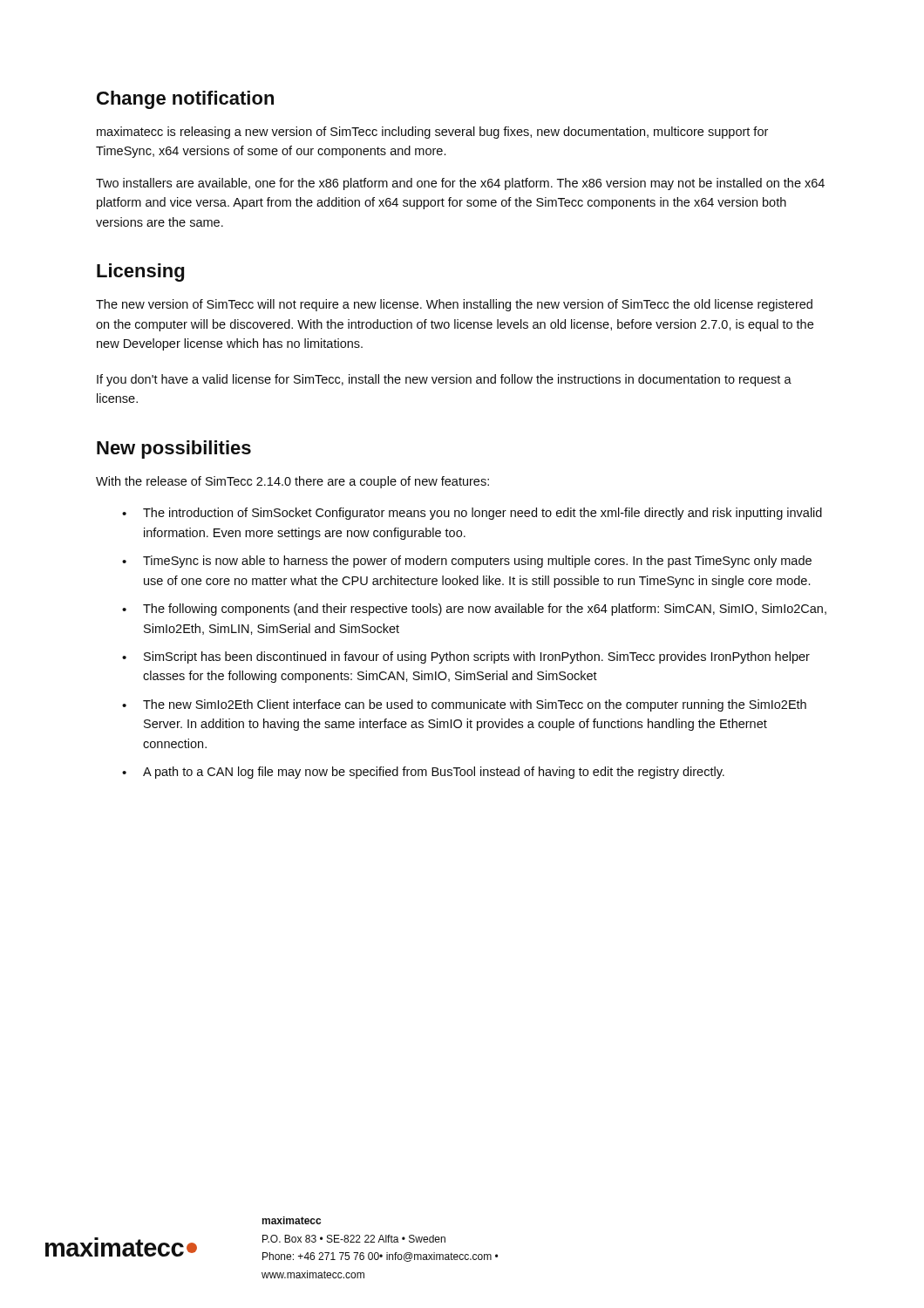Select the region starting "Change notification"

pyautogui.click(x=185, y=98)
